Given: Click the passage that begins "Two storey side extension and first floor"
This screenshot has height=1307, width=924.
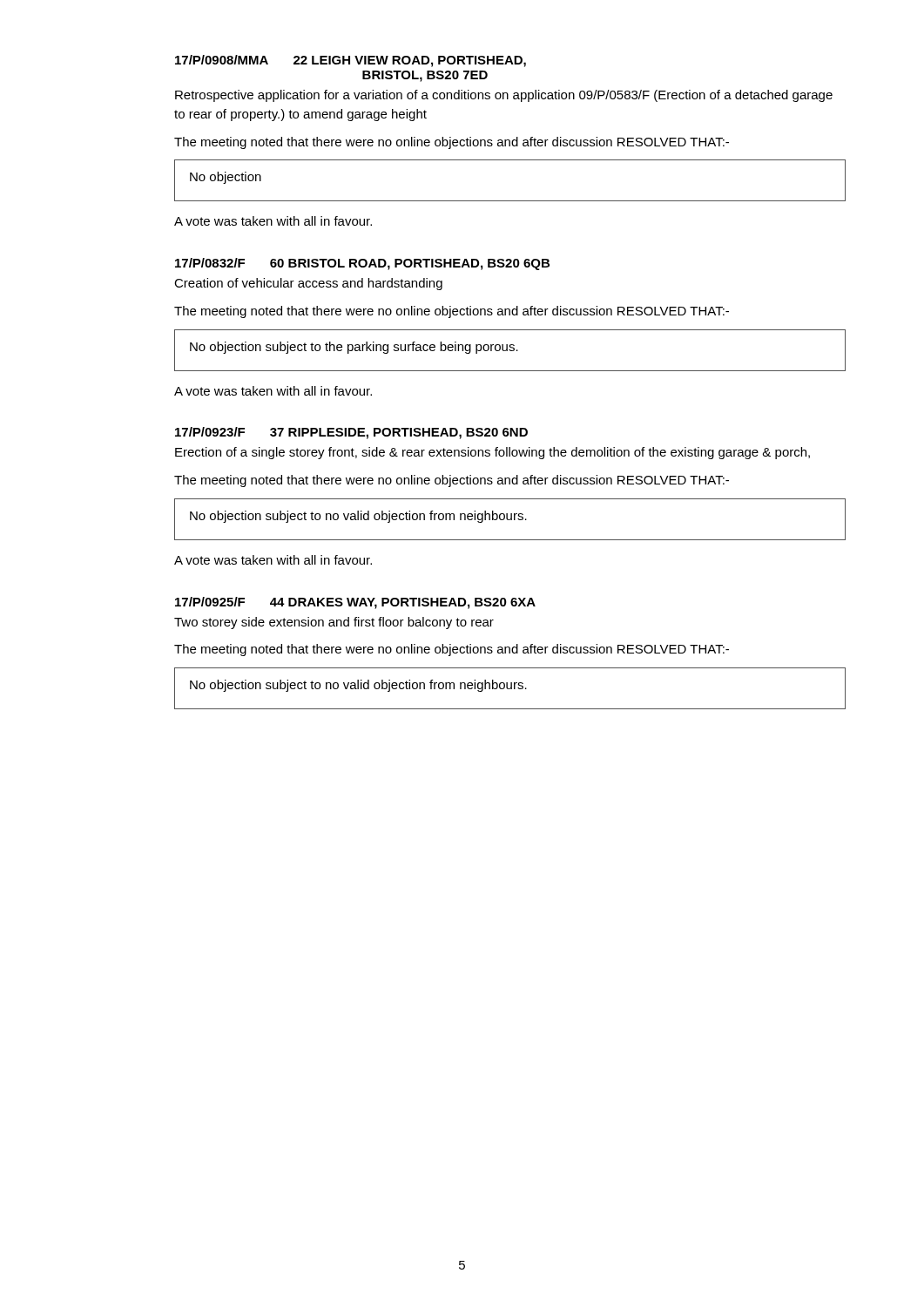Looking at the screenshot, I should click(x=334, y=621).
